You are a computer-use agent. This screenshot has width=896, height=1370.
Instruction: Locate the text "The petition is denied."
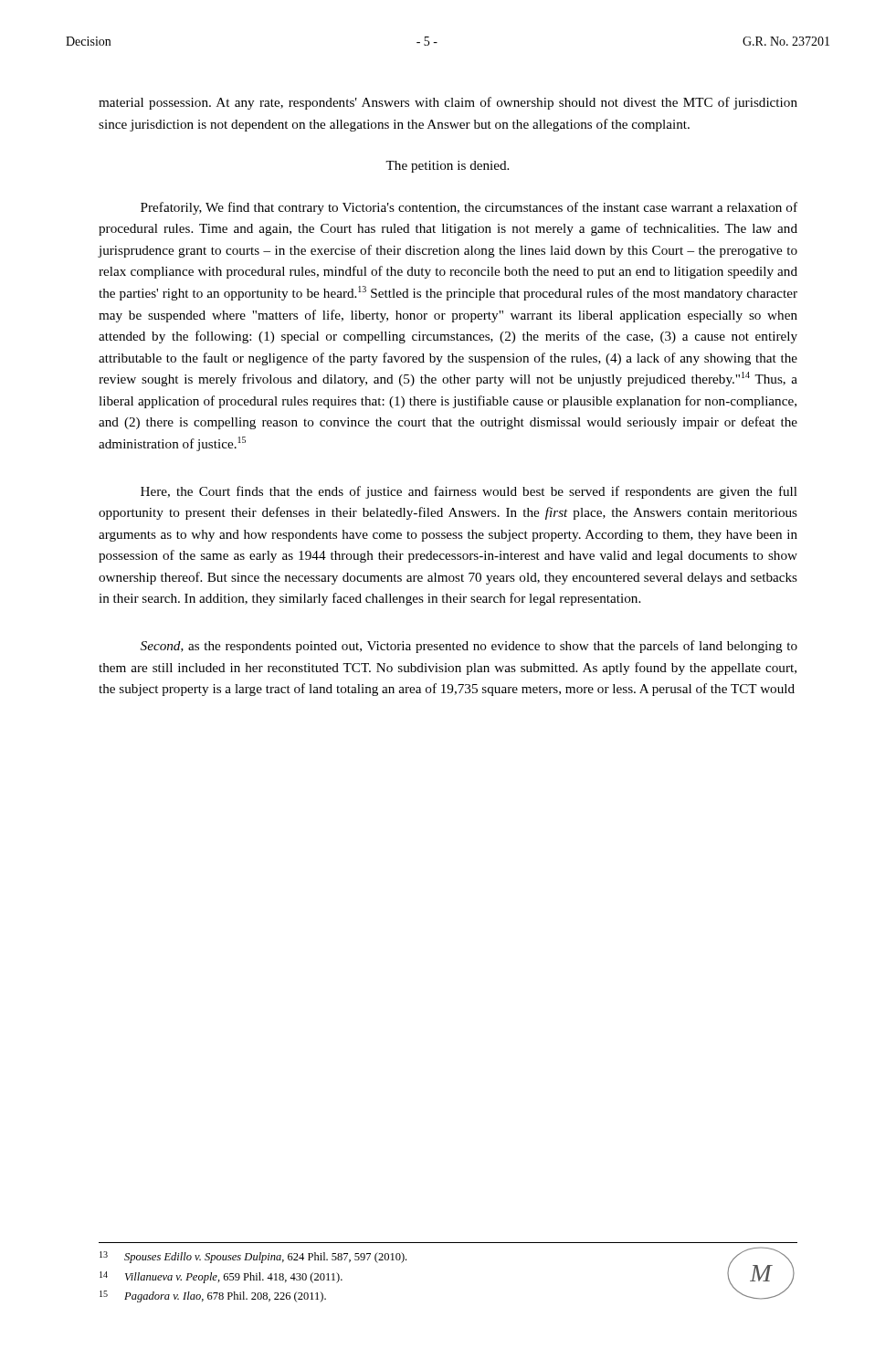448,165
